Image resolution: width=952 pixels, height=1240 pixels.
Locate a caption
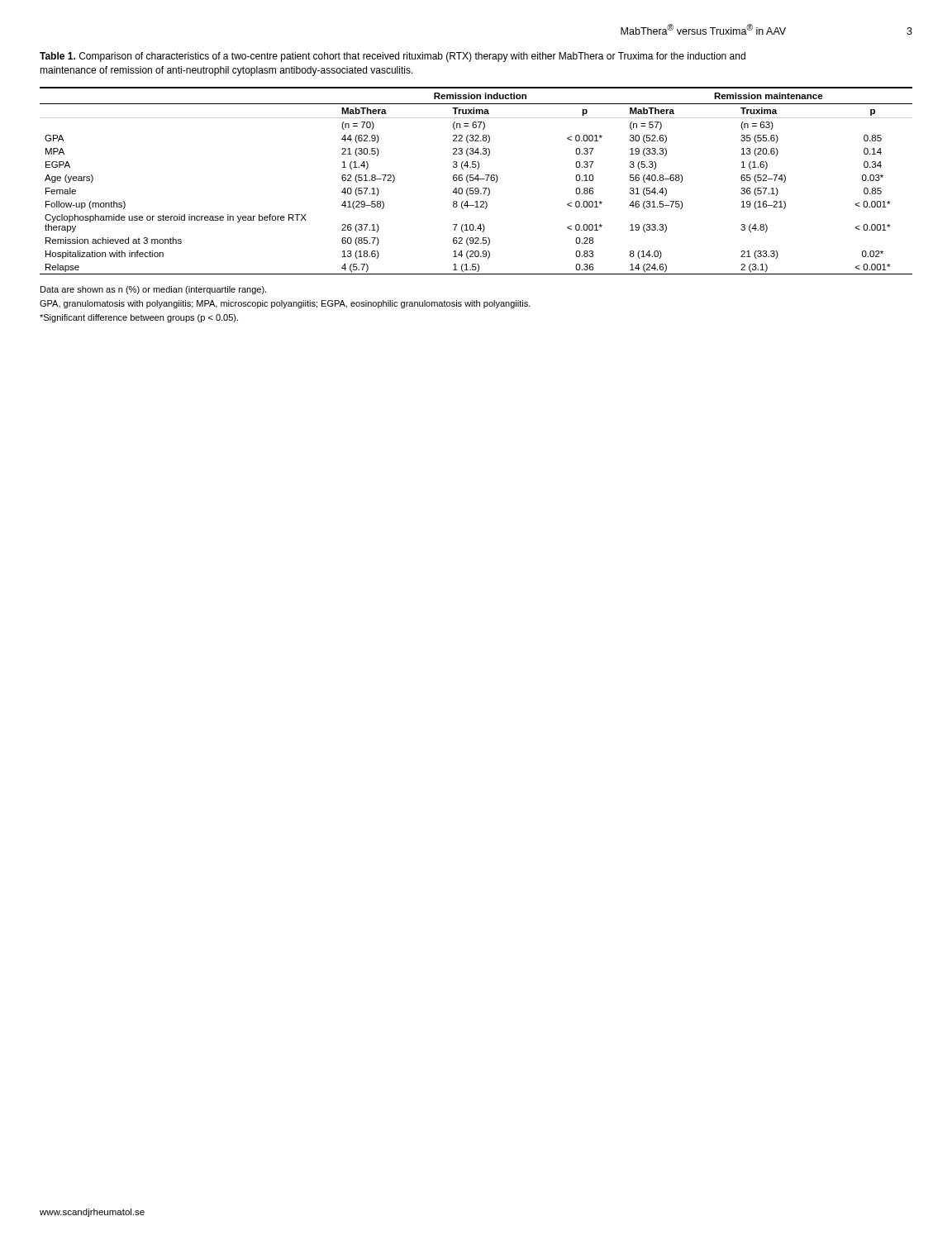tap(393, 63)
